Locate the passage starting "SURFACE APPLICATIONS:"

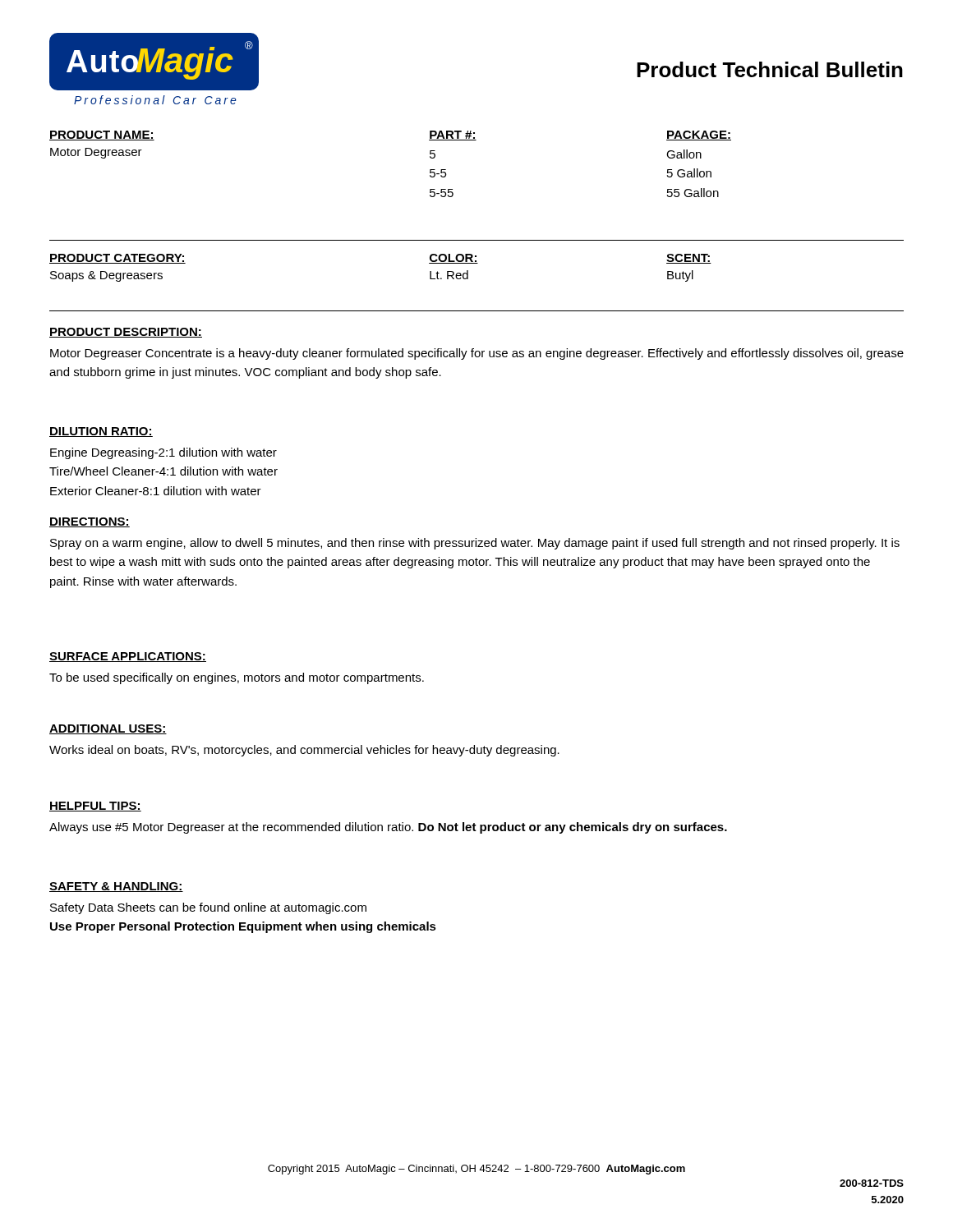click(128, 656)
